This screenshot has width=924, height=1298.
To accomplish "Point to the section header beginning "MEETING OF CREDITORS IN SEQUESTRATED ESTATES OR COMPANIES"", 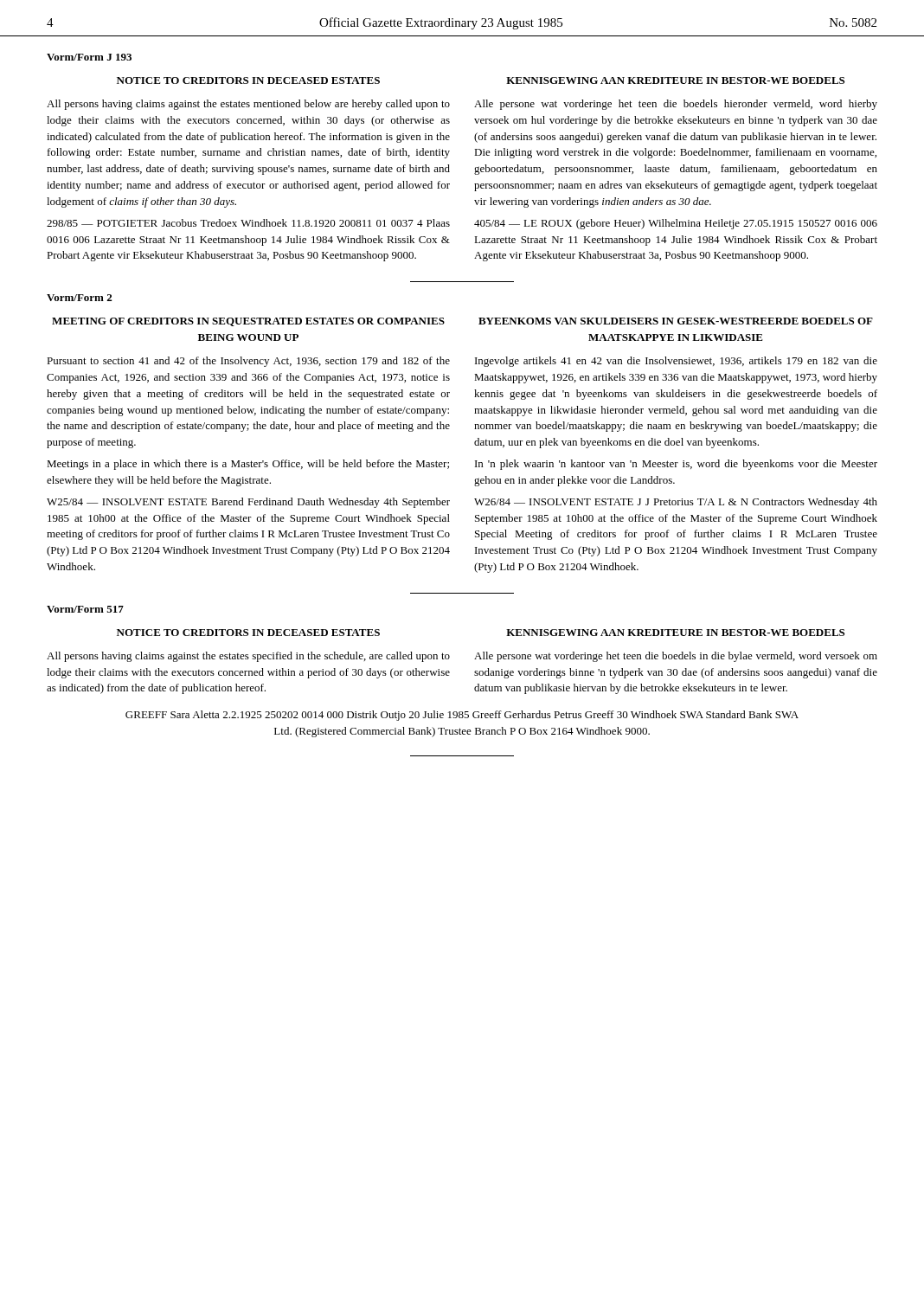I will click(248, 329).
